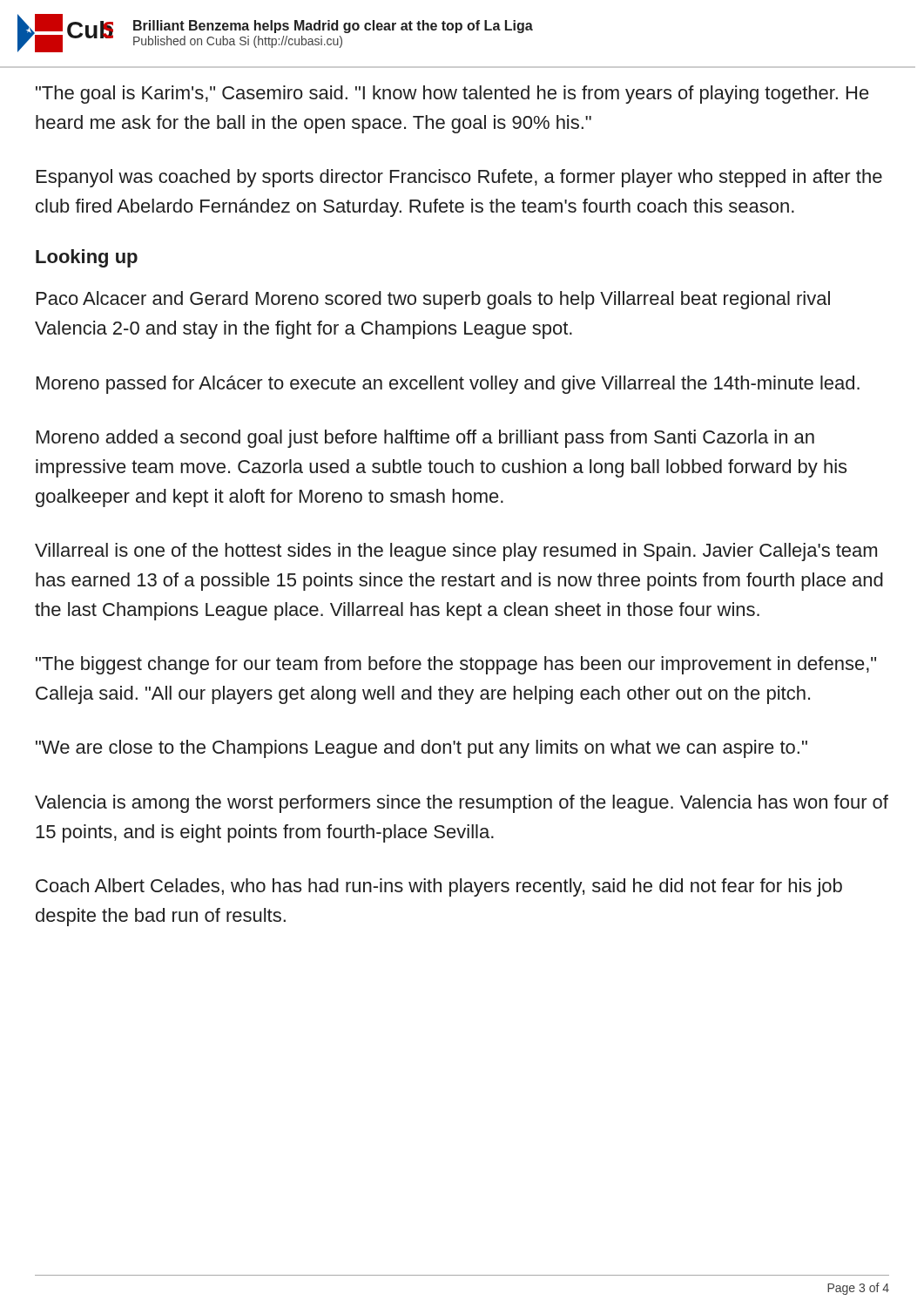The width and height of the screenshot is (924, 1307).
Task: Select the text block containing "Paco Alcacer and Gerard Moreno scored two"
Action: coord(433,314)
